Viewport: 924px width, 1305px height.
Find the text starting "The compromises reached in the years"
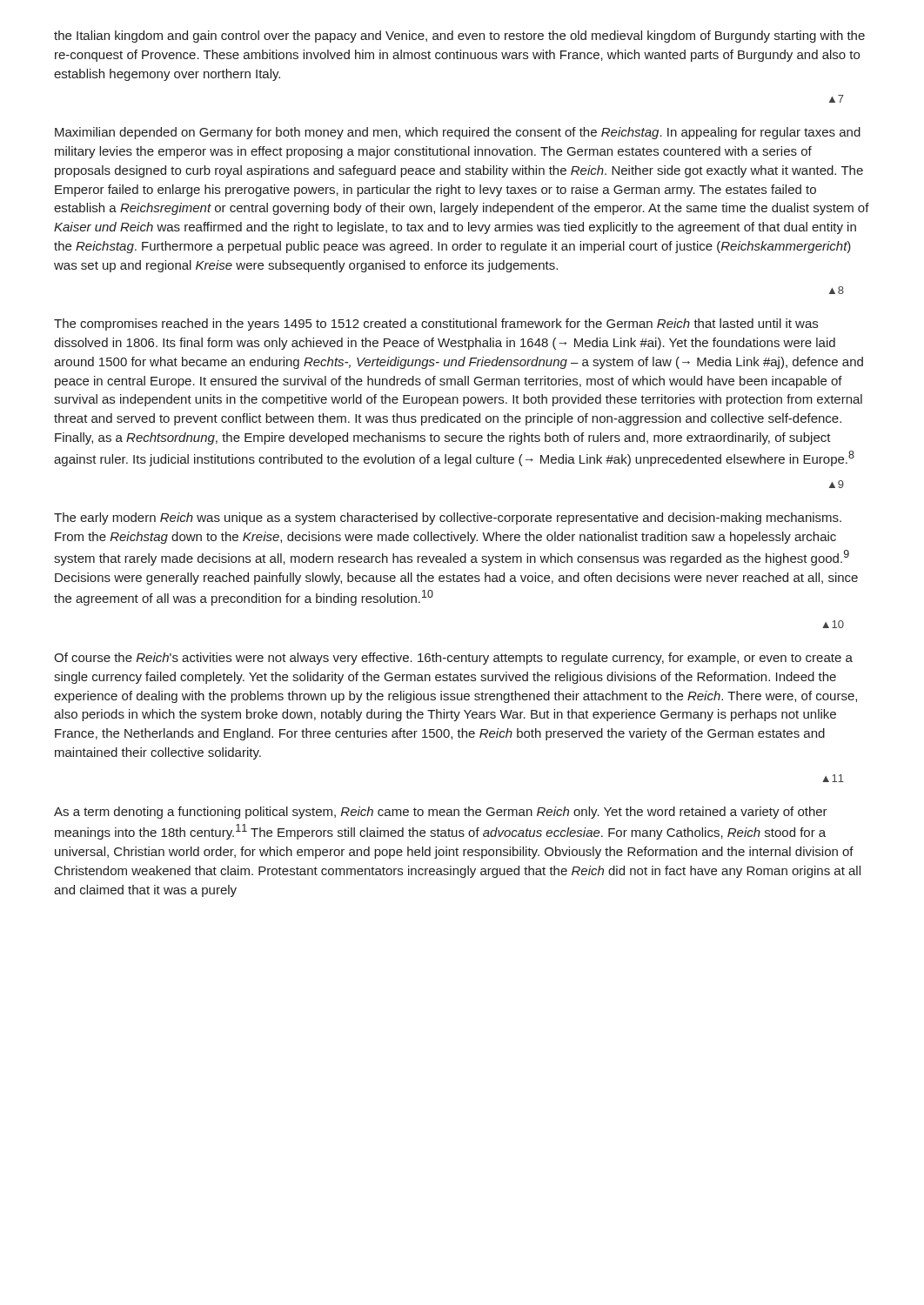coord(459,391)
